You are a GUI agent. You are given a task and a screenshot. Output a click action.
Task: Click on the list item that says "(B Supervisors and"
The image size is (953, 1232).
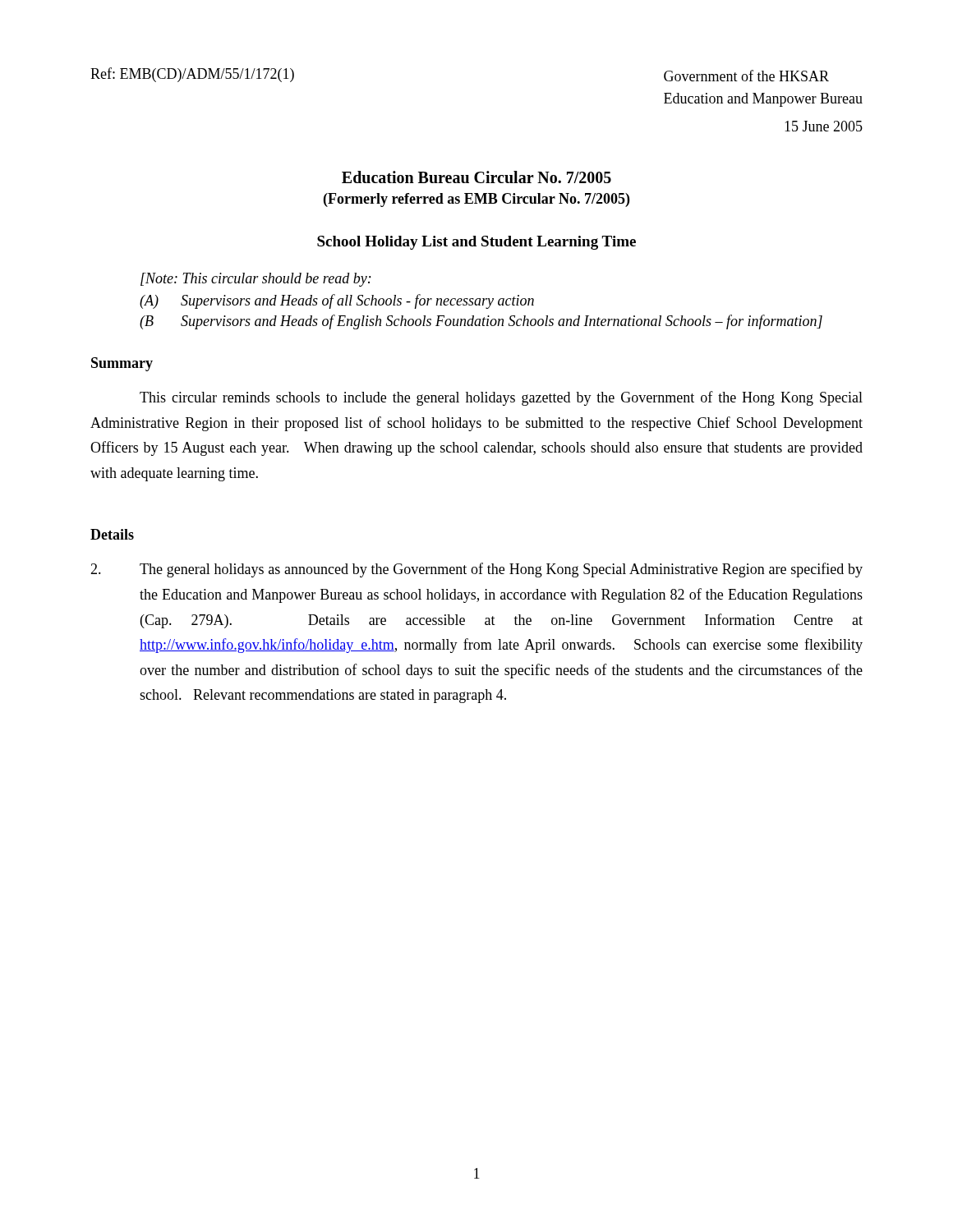pos(501,322)
